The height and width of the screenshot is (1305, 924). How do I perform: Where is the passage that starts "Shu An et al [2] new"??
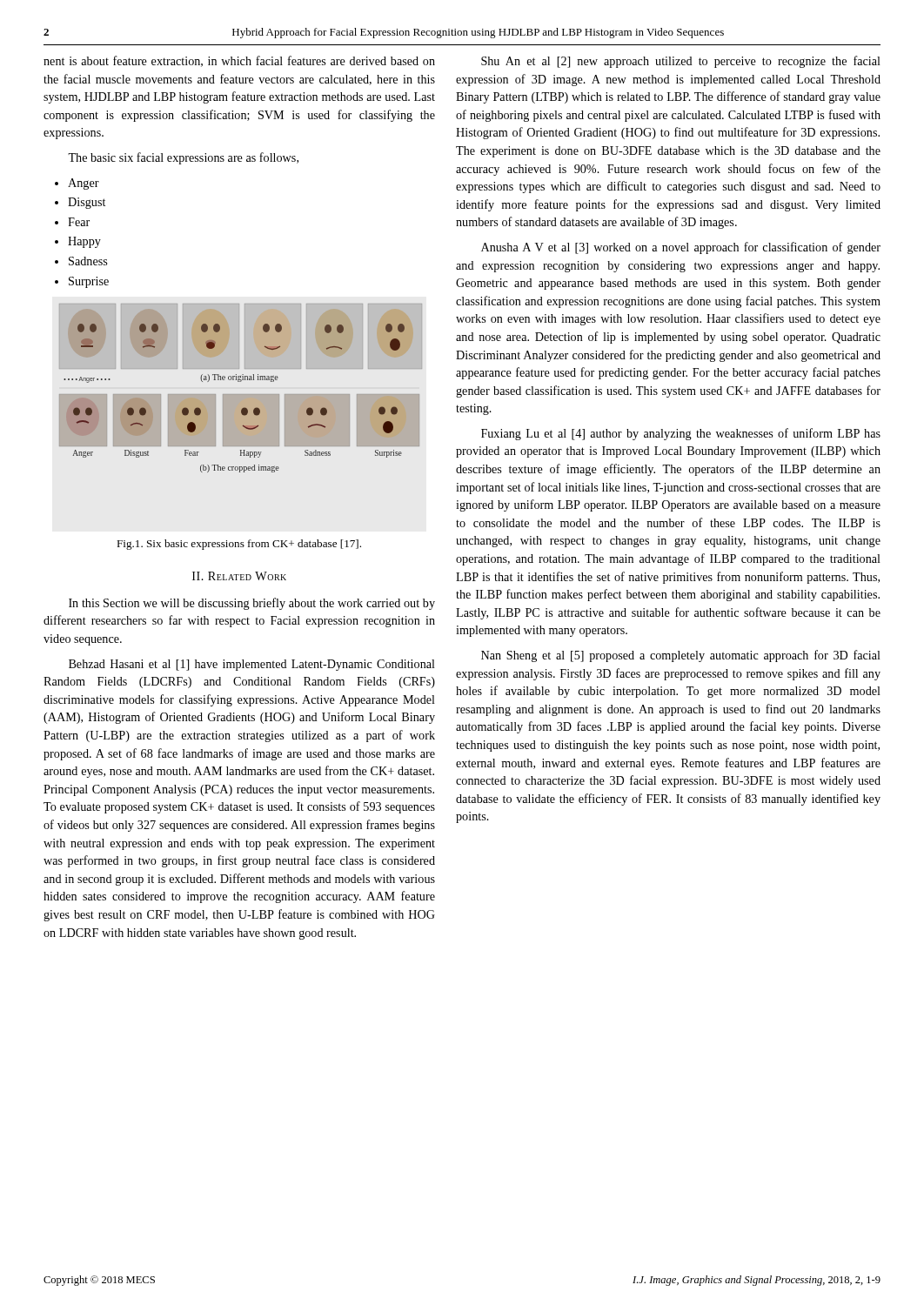[668, 439]
